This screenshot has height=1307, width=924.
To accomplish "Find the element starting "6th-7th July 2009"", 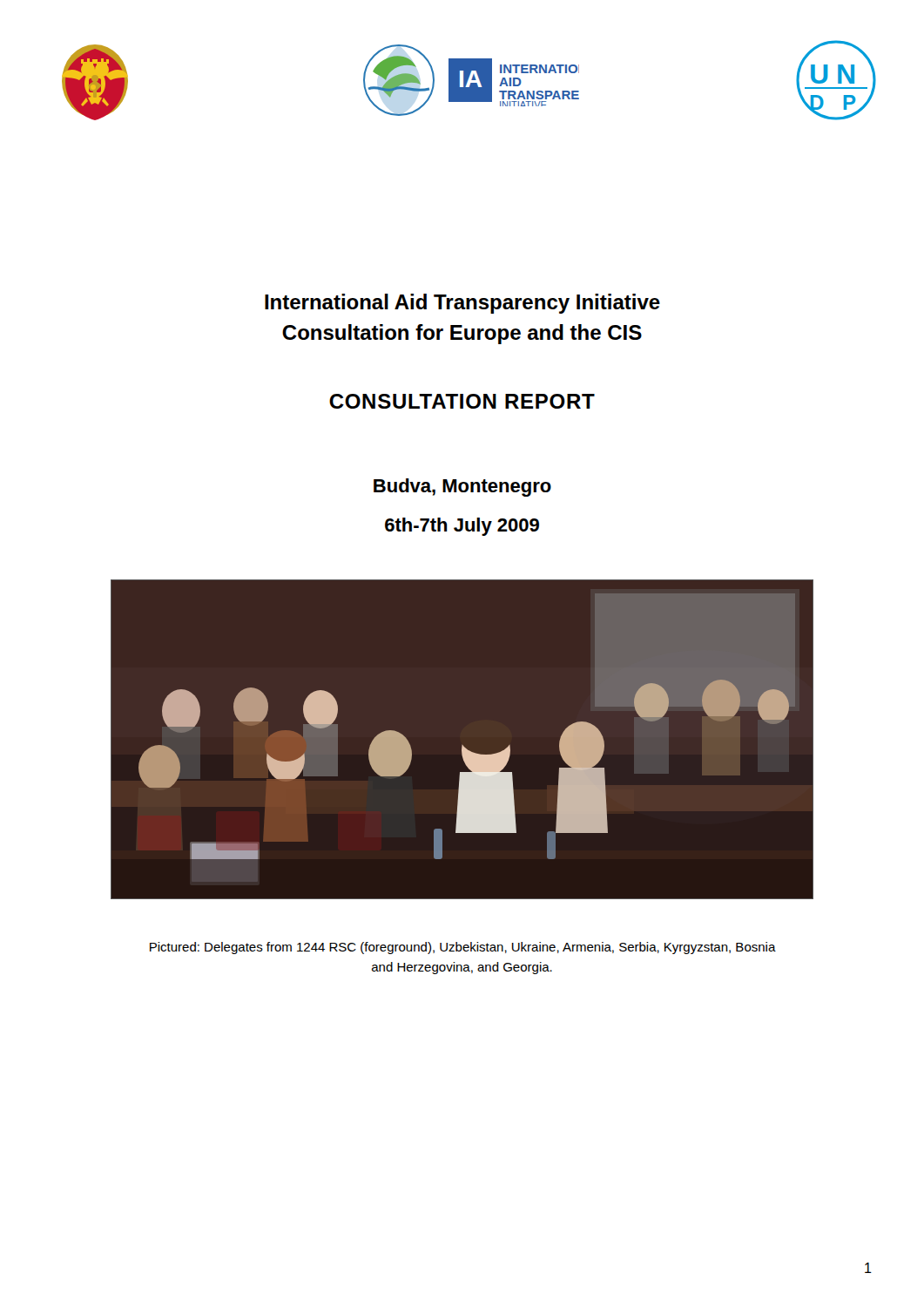I will click(462, 525).
